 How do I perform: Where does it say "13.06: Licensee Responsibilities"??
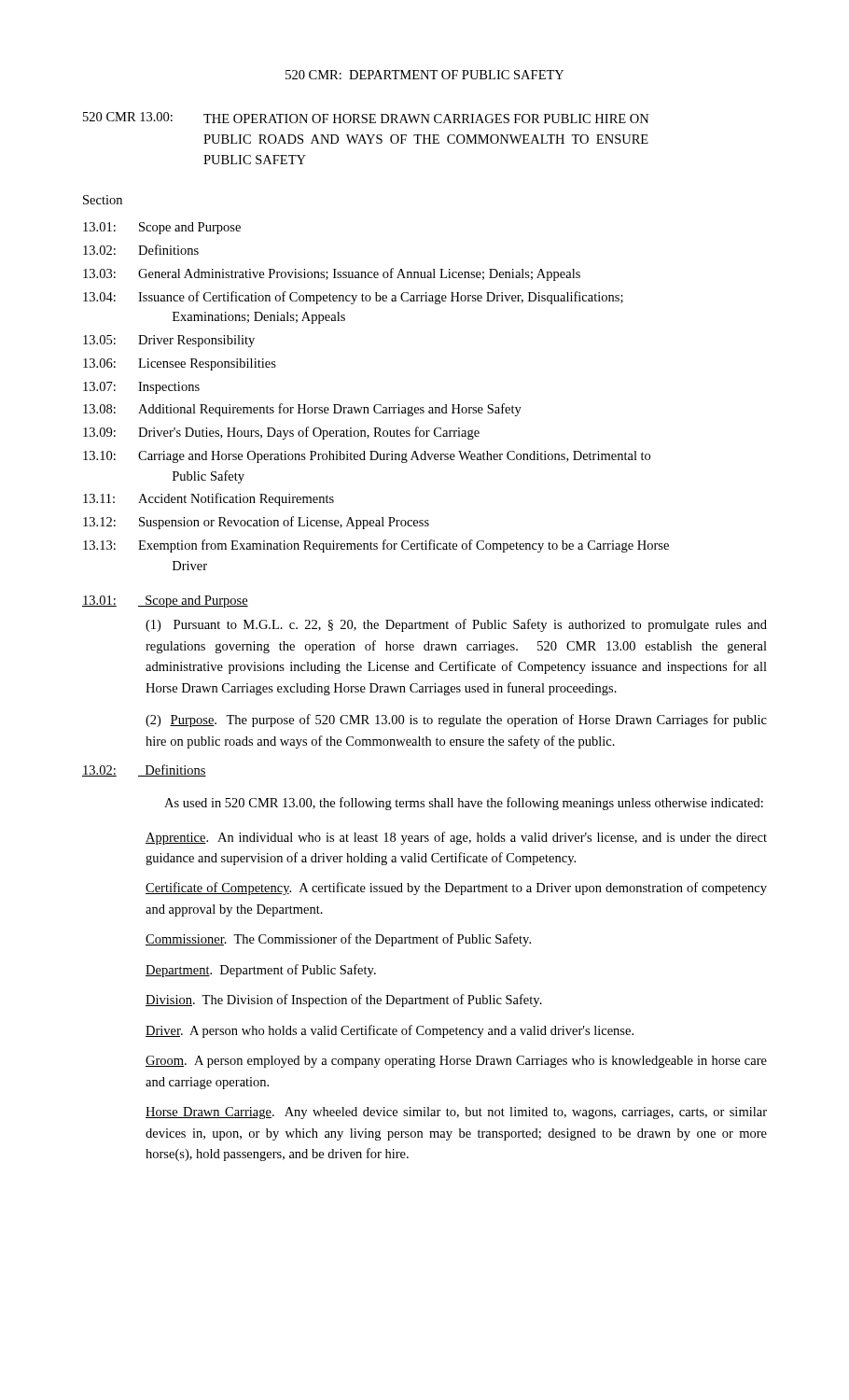click(180, 364)
